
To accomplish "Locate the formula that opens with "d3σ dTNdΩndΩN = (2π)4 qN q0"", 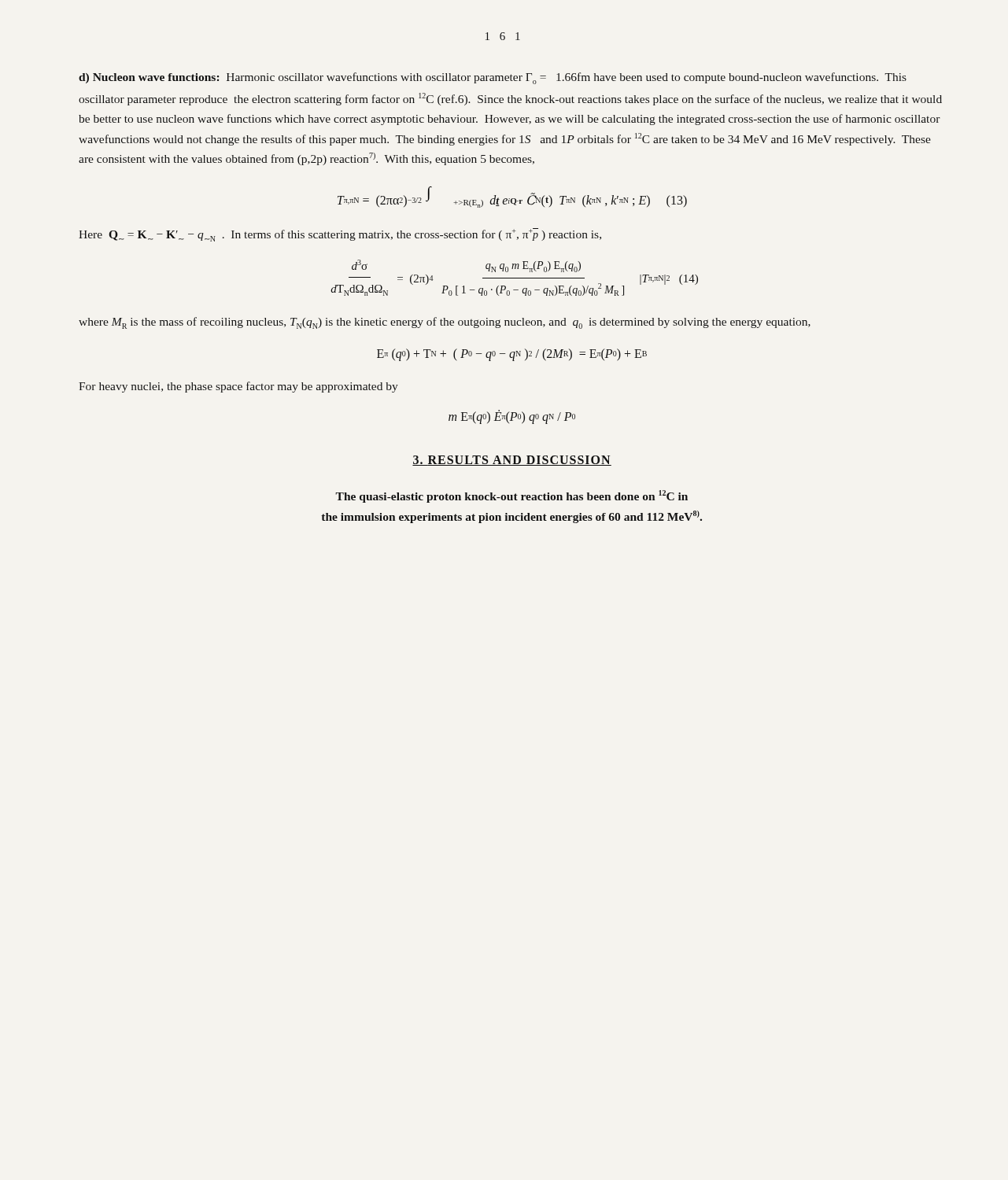I will (512, 279).
